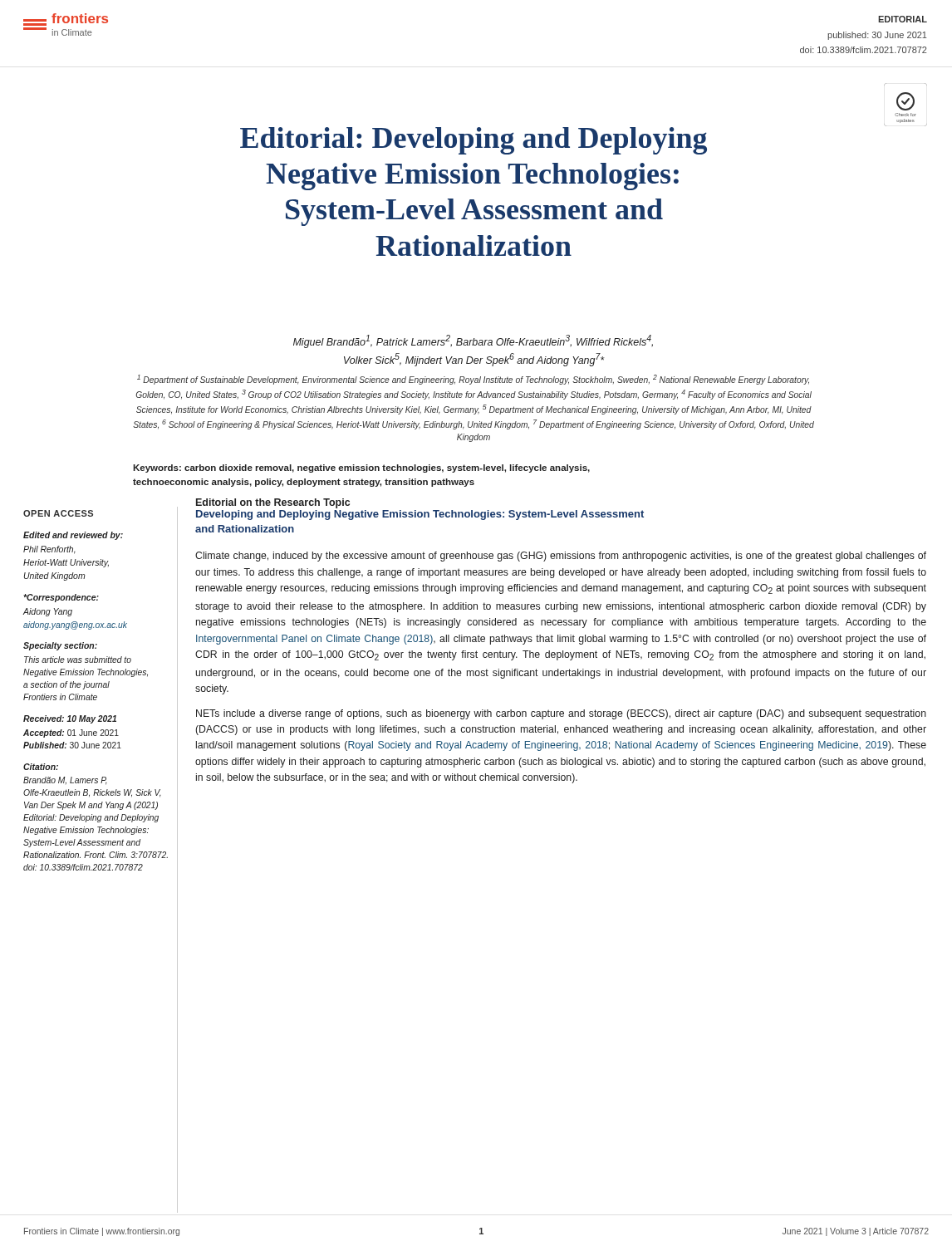The height and width of the screenshot is (1246, 952).
Task: Click on the section header that reads "Developing and Deploying Negative Emission Technologies: System-Level"
Action: [x=420, y=521]
